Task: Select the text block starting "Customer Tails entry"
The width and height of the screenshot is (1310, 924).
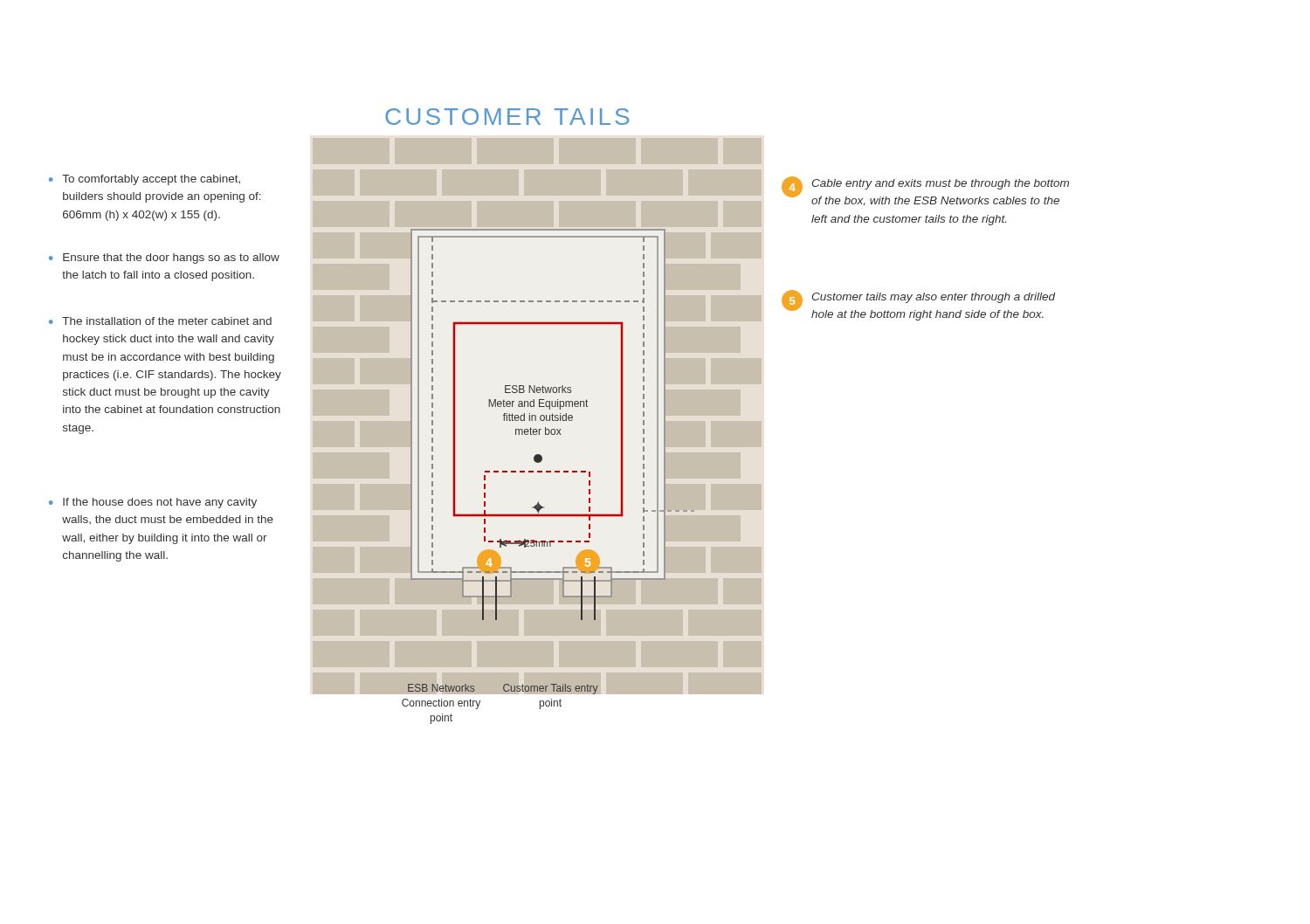Action: click(x=550, y=696)
